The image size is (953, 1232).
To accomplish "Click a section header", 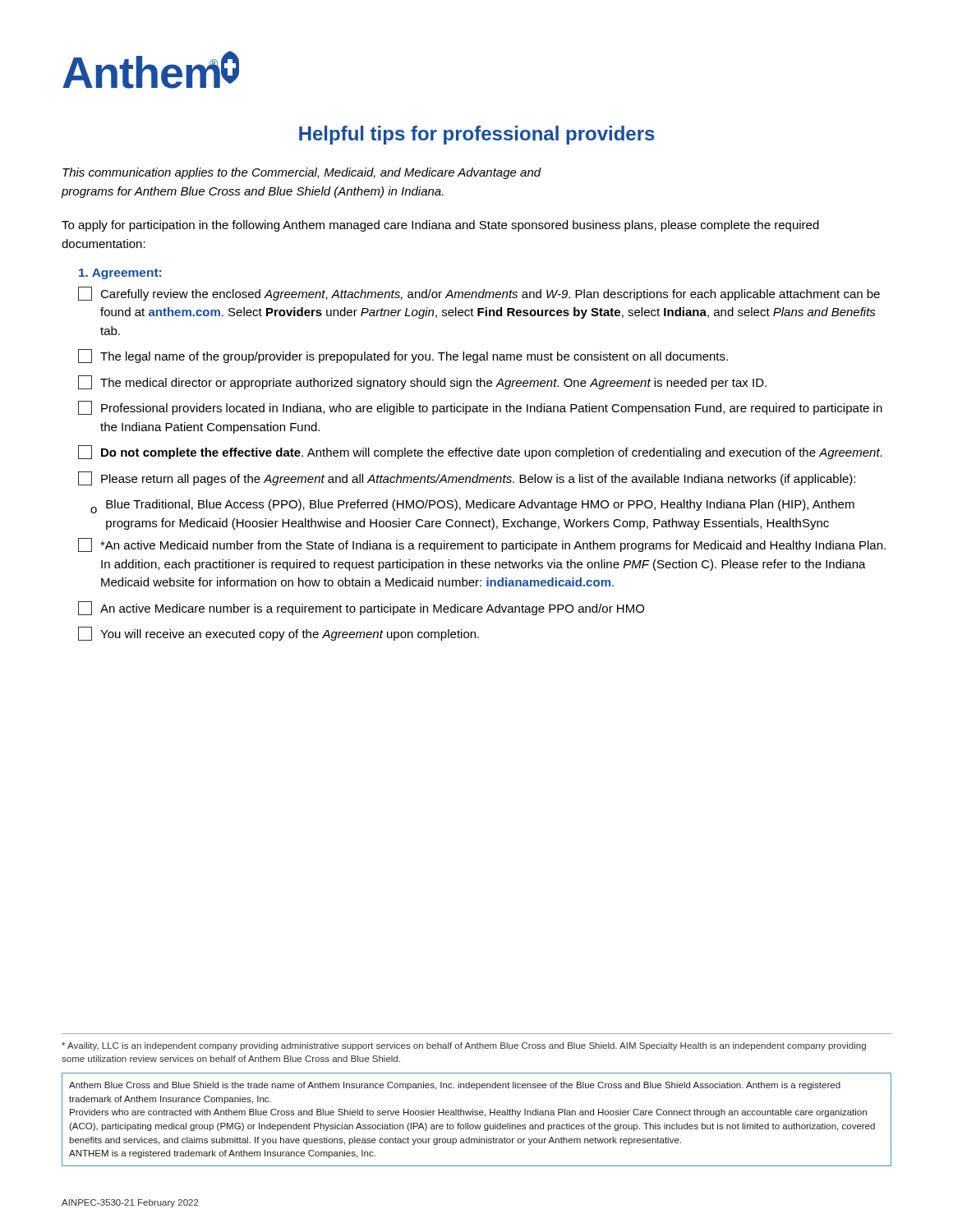I will 120,272.
